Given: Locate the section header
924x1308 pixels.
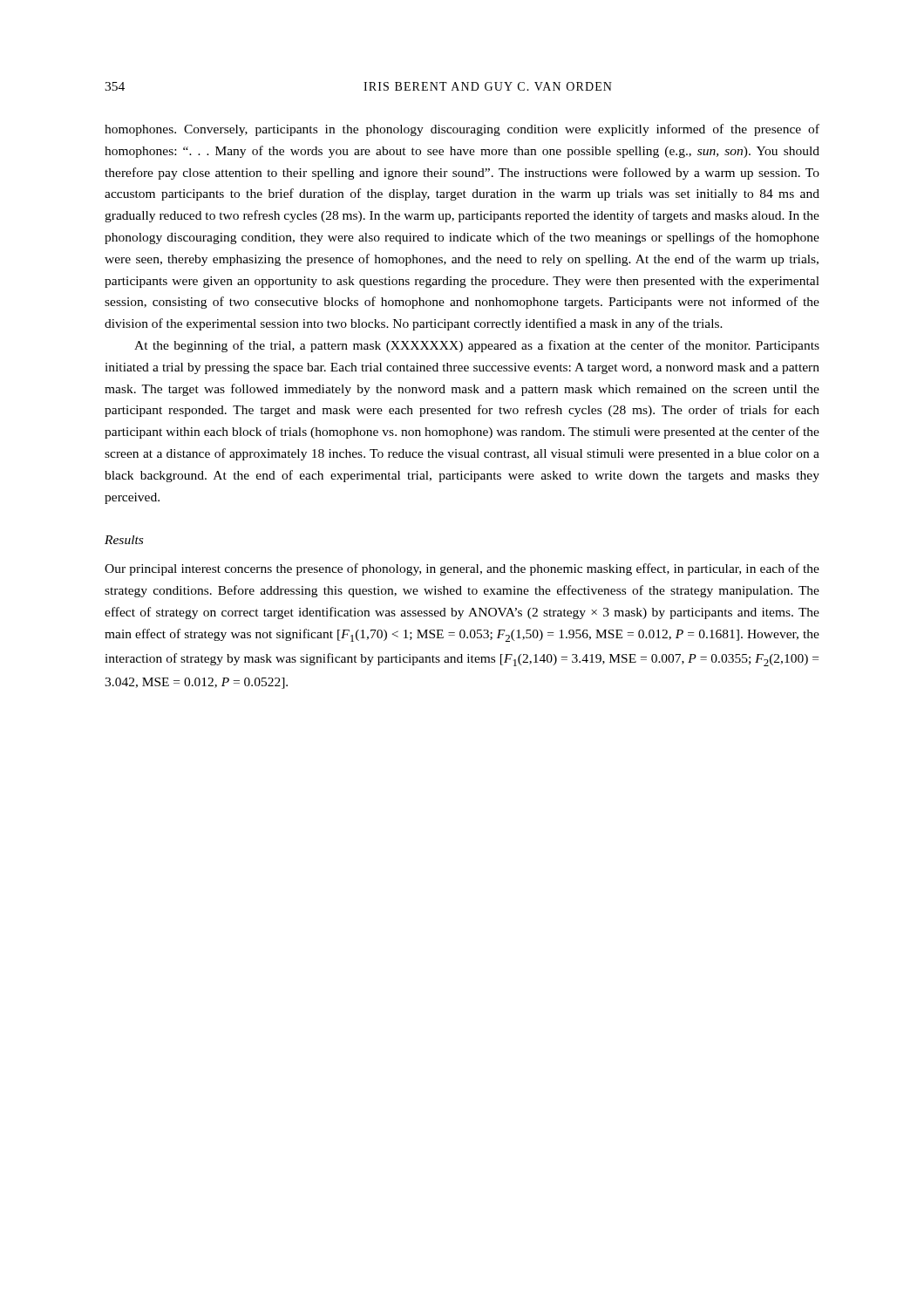Looking at the screenshot, I should (x=124, y=540).
